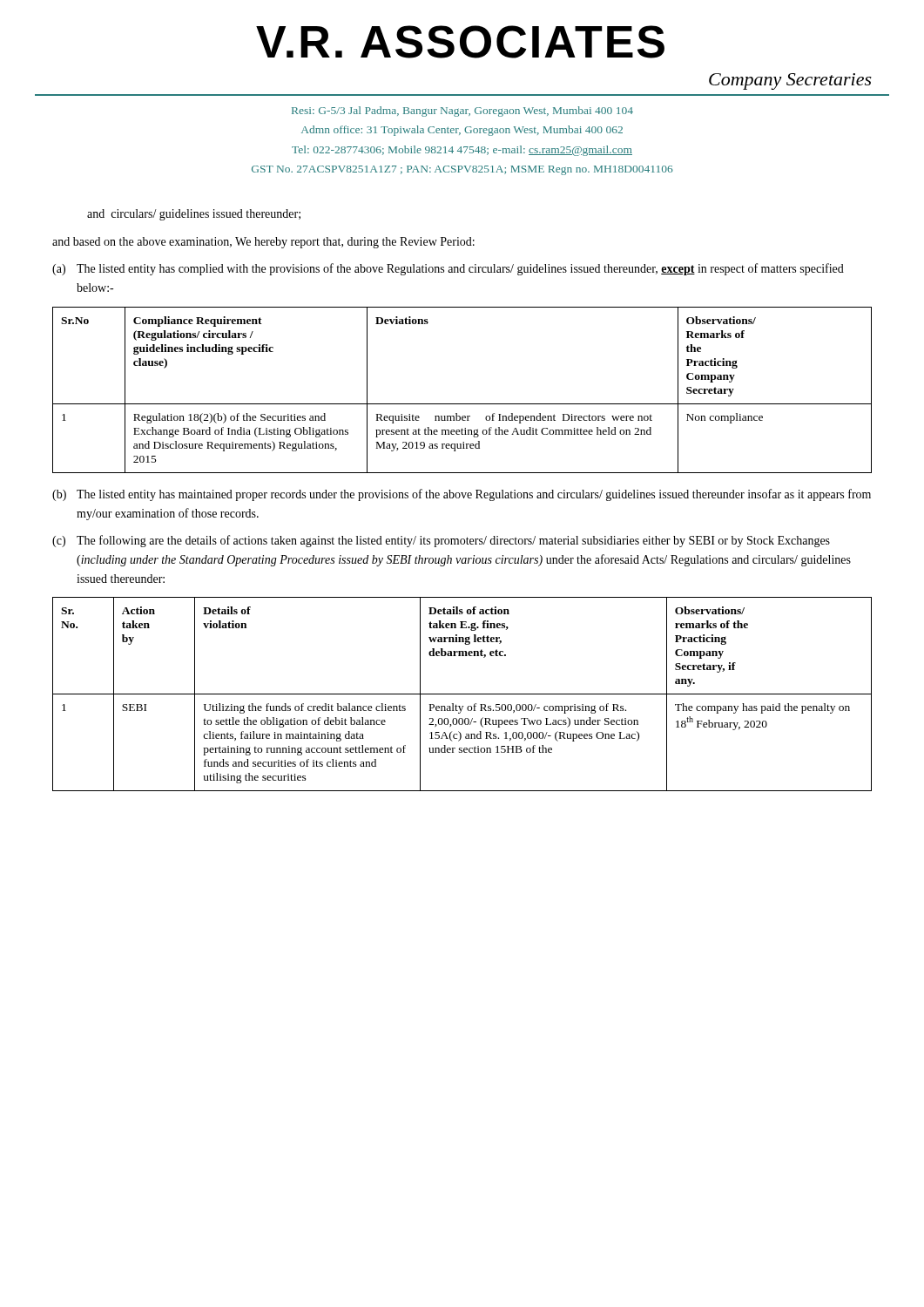Screen dimensions: 1307x924
Task: Click on the list item that reads "(c) The following are the details of actions"
Action: click(x=462, y=560)
